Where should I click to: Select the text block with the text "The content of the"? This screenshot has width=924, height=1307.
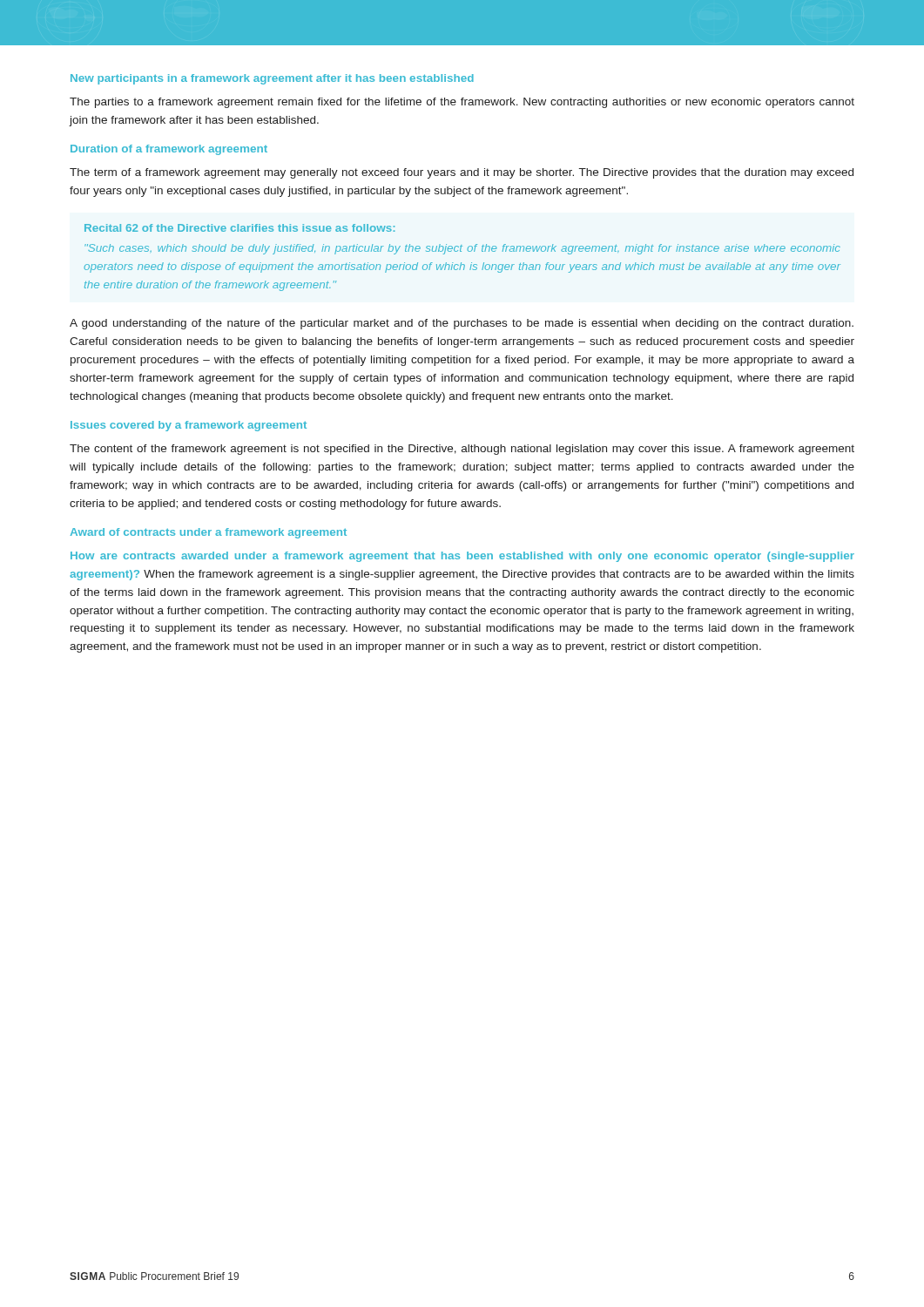(x=462, y=476)
